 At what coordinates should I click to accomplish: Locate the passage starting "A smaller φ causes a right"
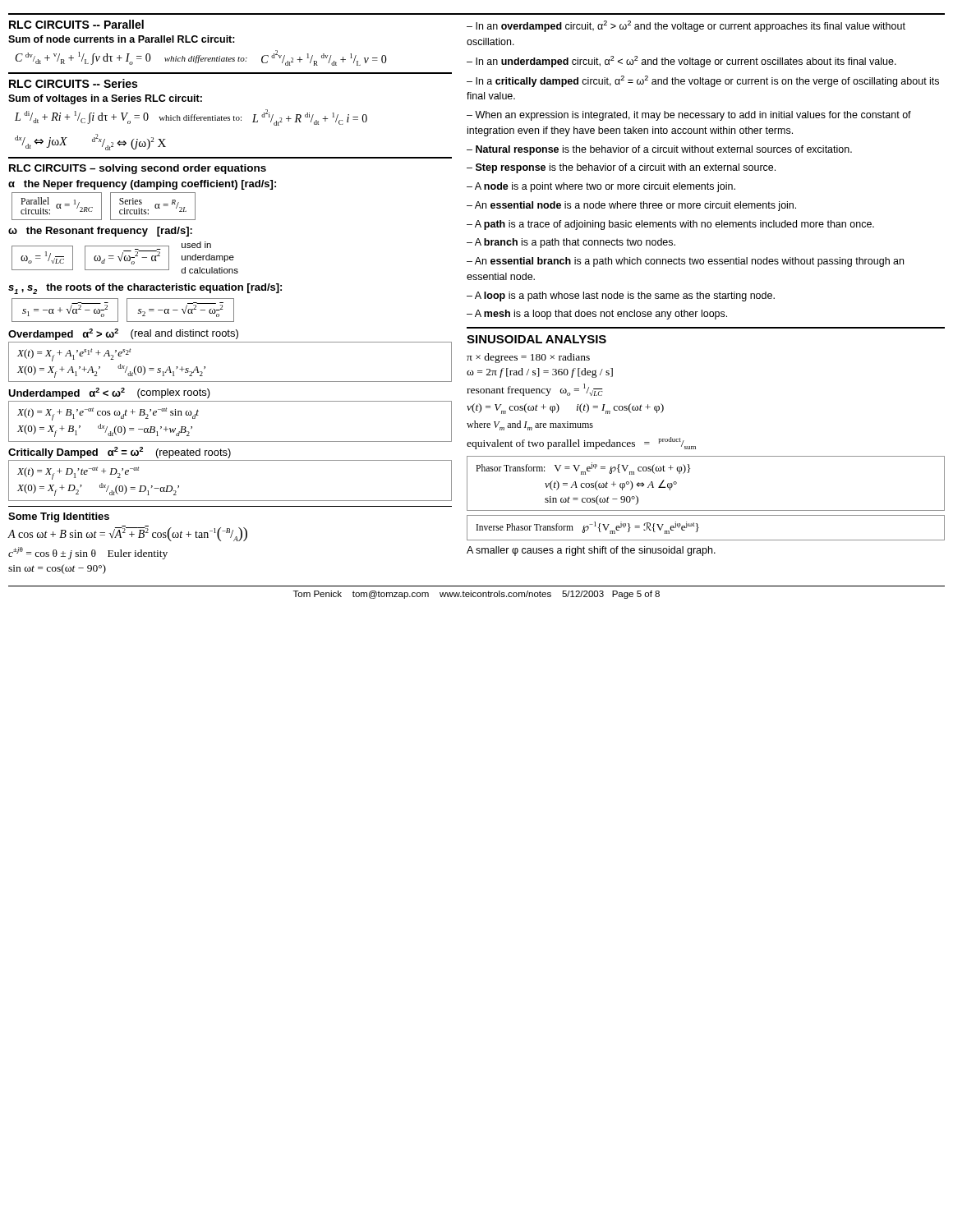coord(591,550)
